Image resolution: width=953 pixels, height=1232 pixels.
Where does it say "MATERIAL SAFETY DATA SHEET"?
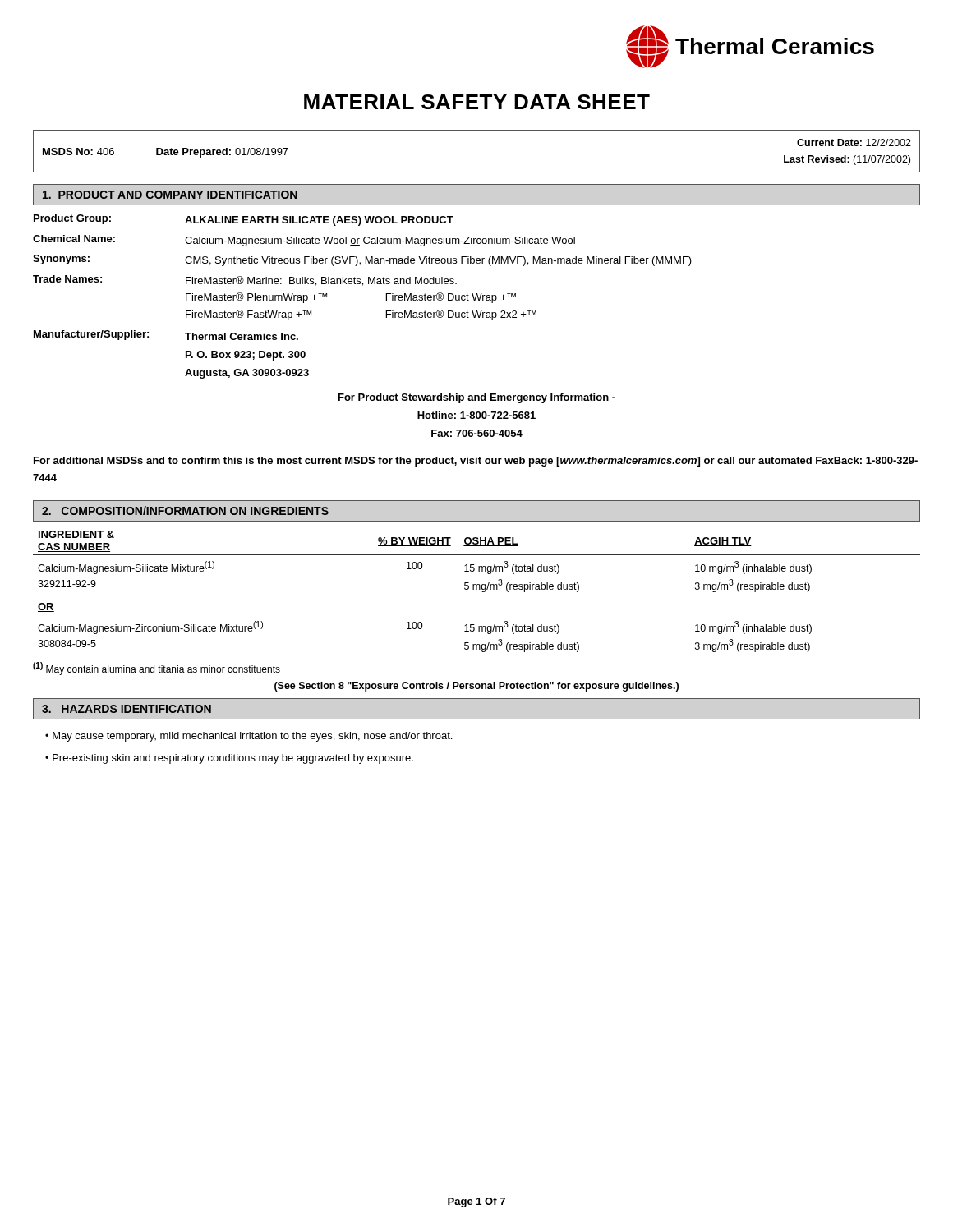click(476, 102)
